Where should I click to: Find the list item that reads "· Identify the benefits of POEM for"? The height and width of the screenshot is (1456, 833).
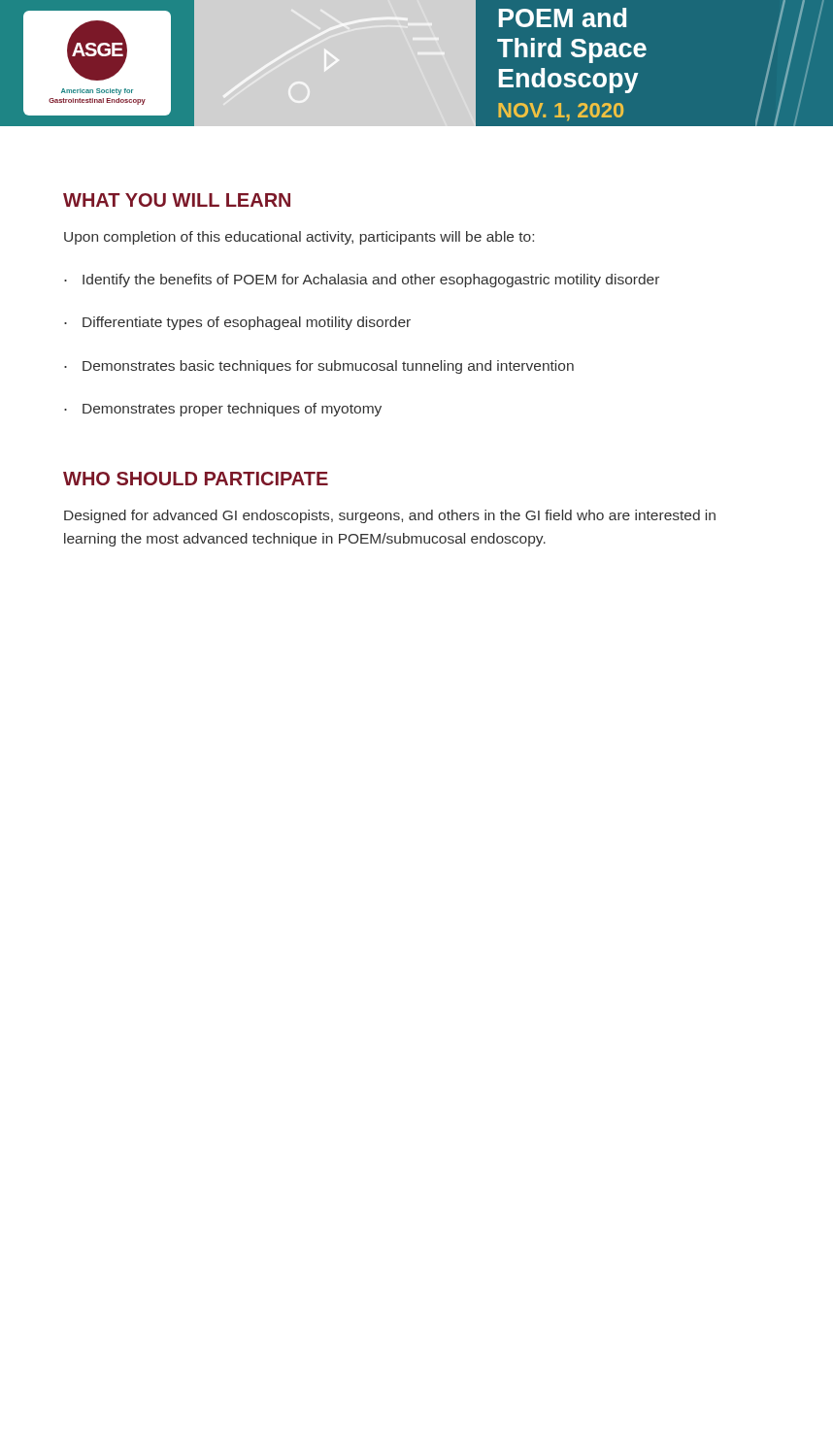tap(361, 280)
